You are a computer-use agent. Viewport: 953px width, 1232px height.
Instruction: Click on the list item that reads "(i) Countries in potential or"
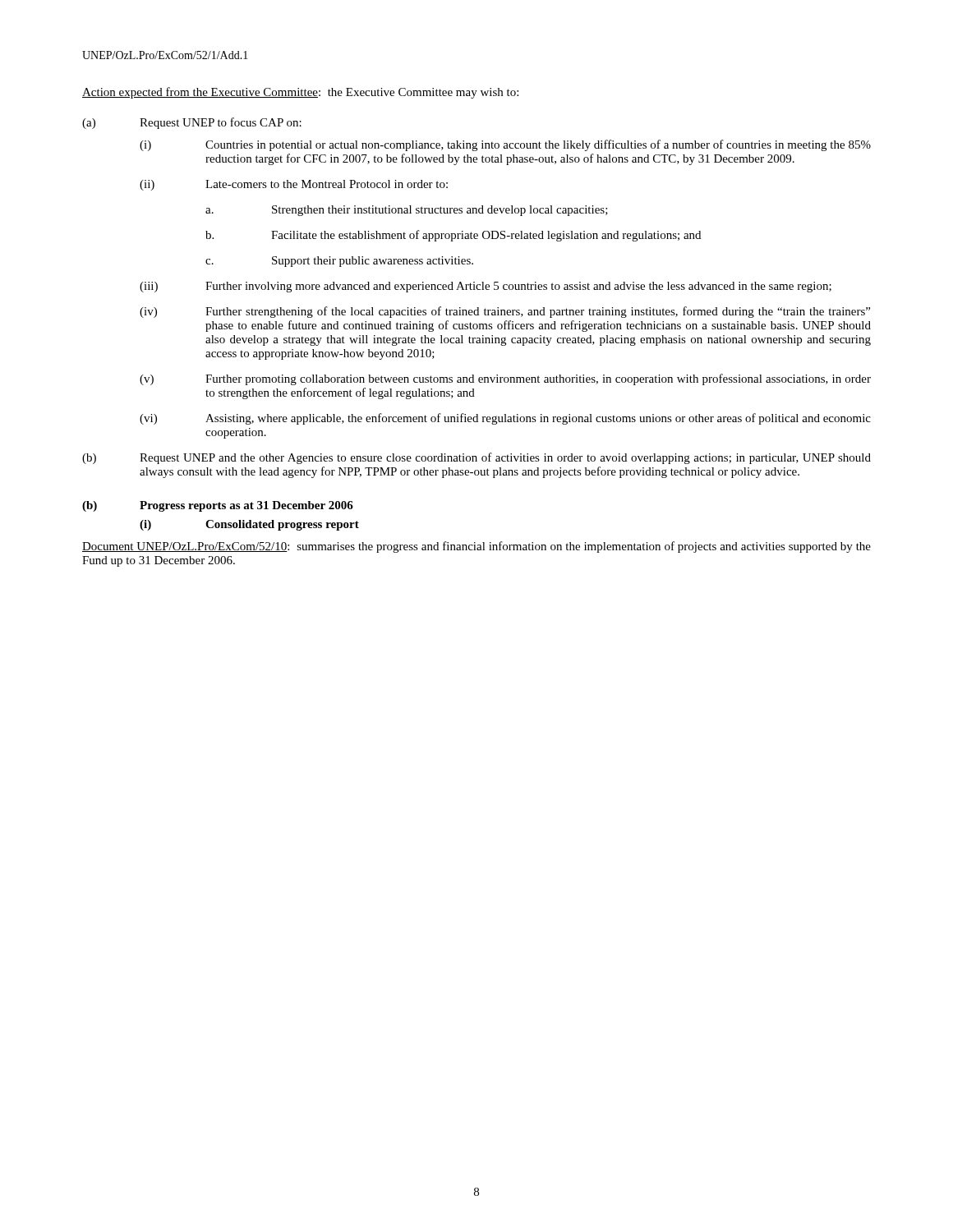click(x=505, y=152)
